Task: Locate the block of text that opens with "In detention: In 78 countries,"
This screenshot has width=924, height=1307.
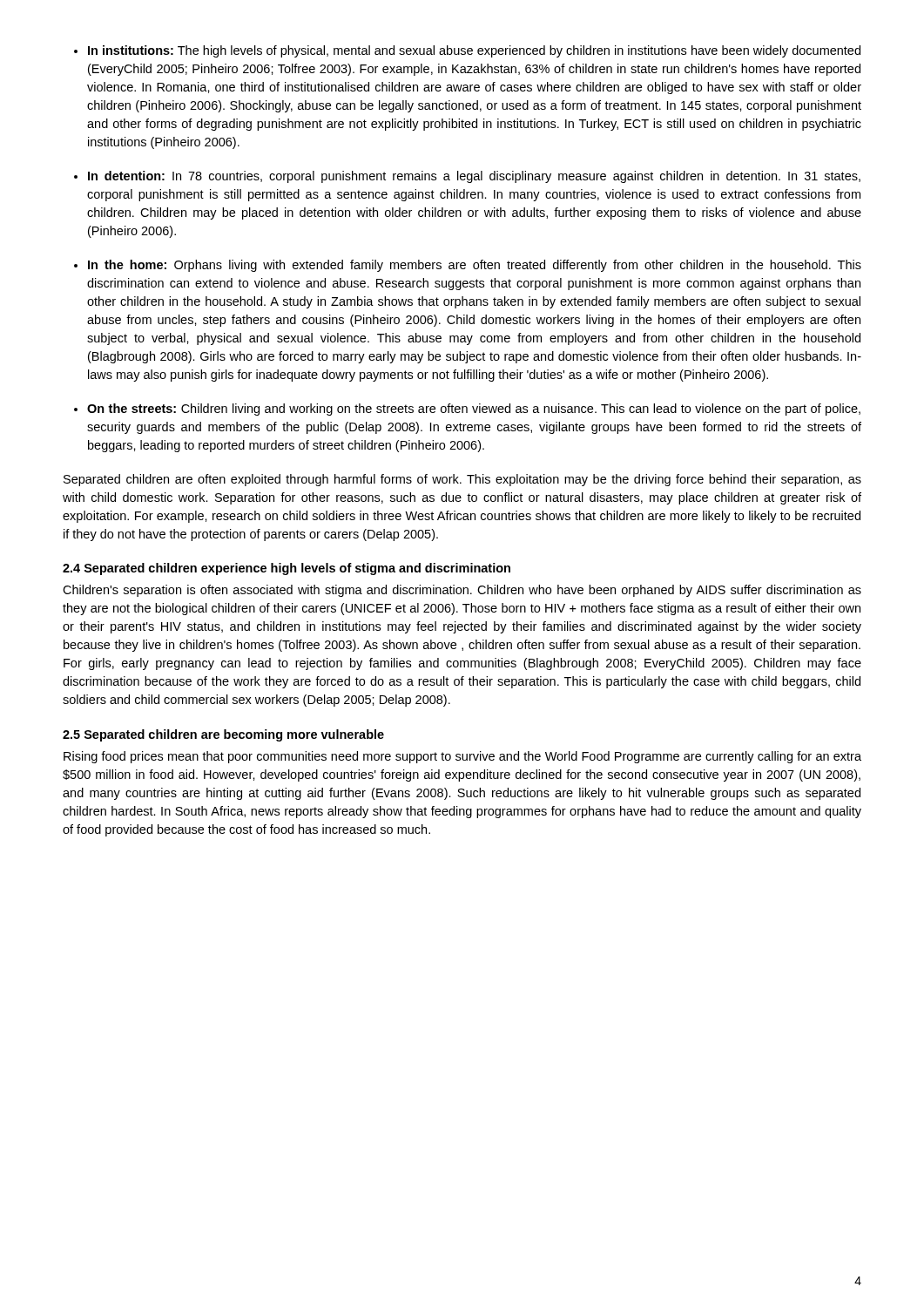Action: tap(474, 204)
